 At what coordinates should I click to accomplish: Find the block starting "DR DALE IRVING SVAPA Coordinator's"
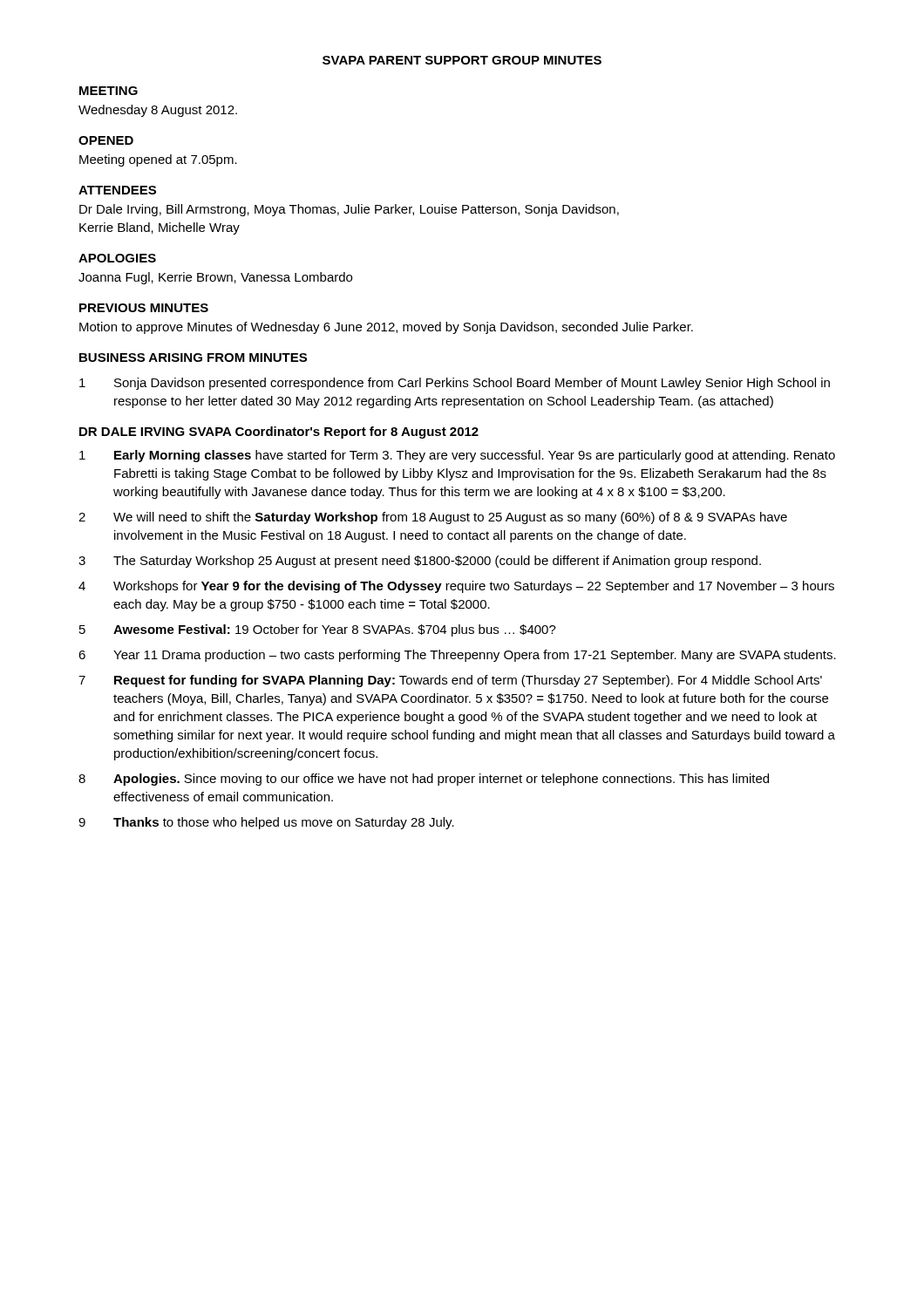click(x=279, y=431)
